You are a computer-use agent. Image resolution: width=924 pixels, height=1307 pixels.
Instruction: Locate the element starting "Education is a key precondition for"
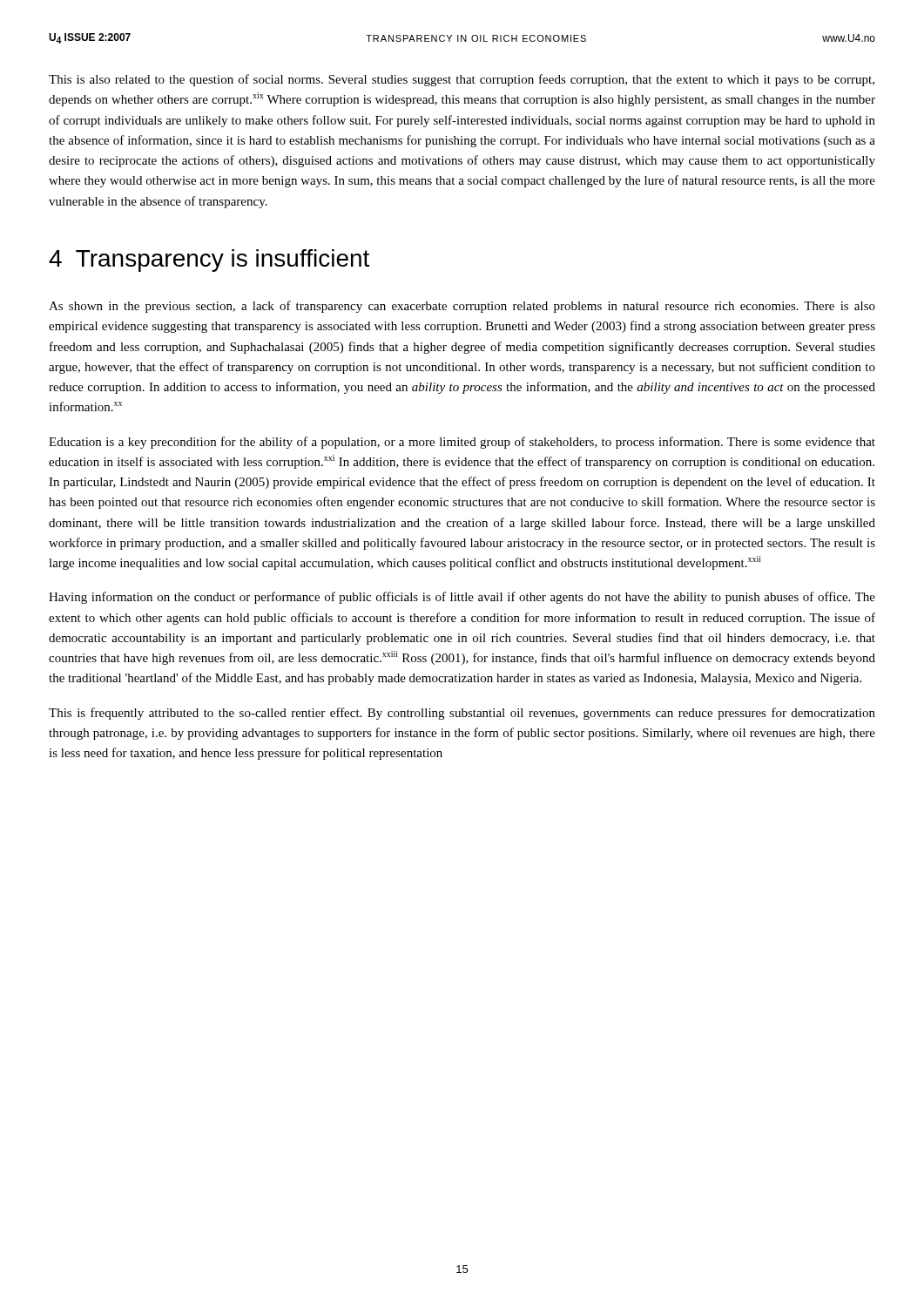[462, 503]
